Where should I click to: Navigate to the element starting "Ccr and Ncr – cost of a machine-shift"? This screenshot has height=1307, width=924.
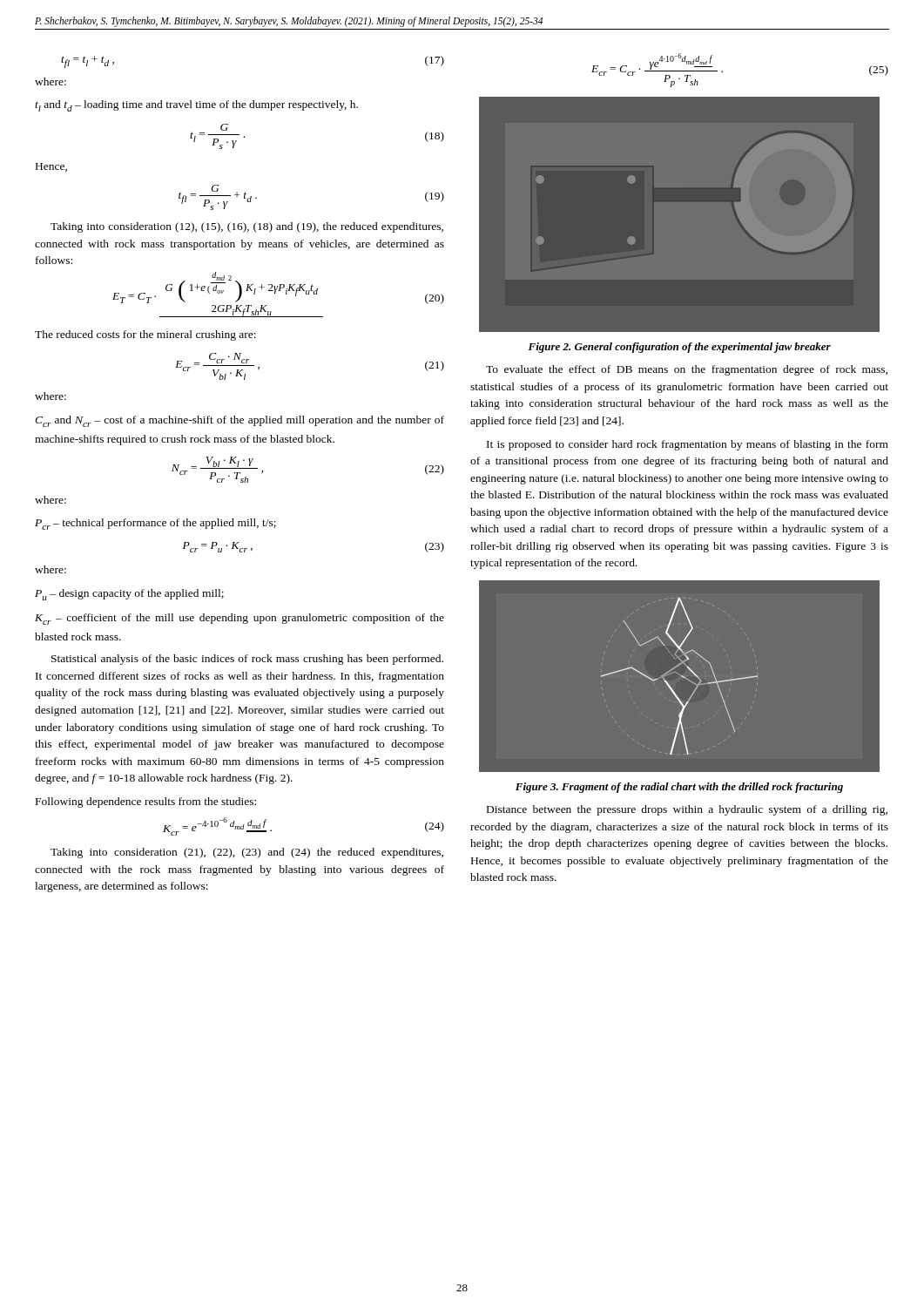[x=240, y=429]
